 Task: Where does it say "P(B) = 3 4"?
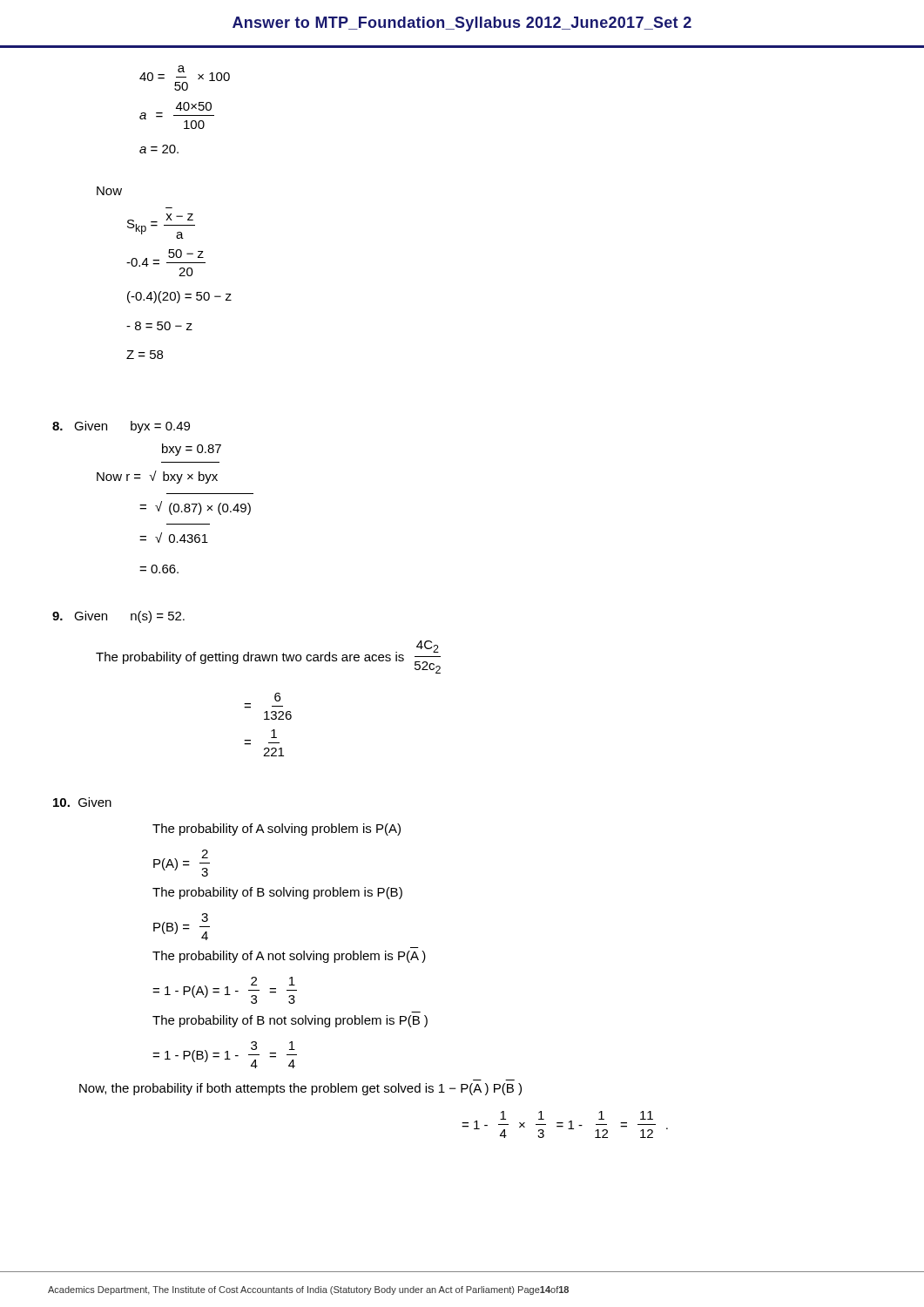tap(181, 926)
